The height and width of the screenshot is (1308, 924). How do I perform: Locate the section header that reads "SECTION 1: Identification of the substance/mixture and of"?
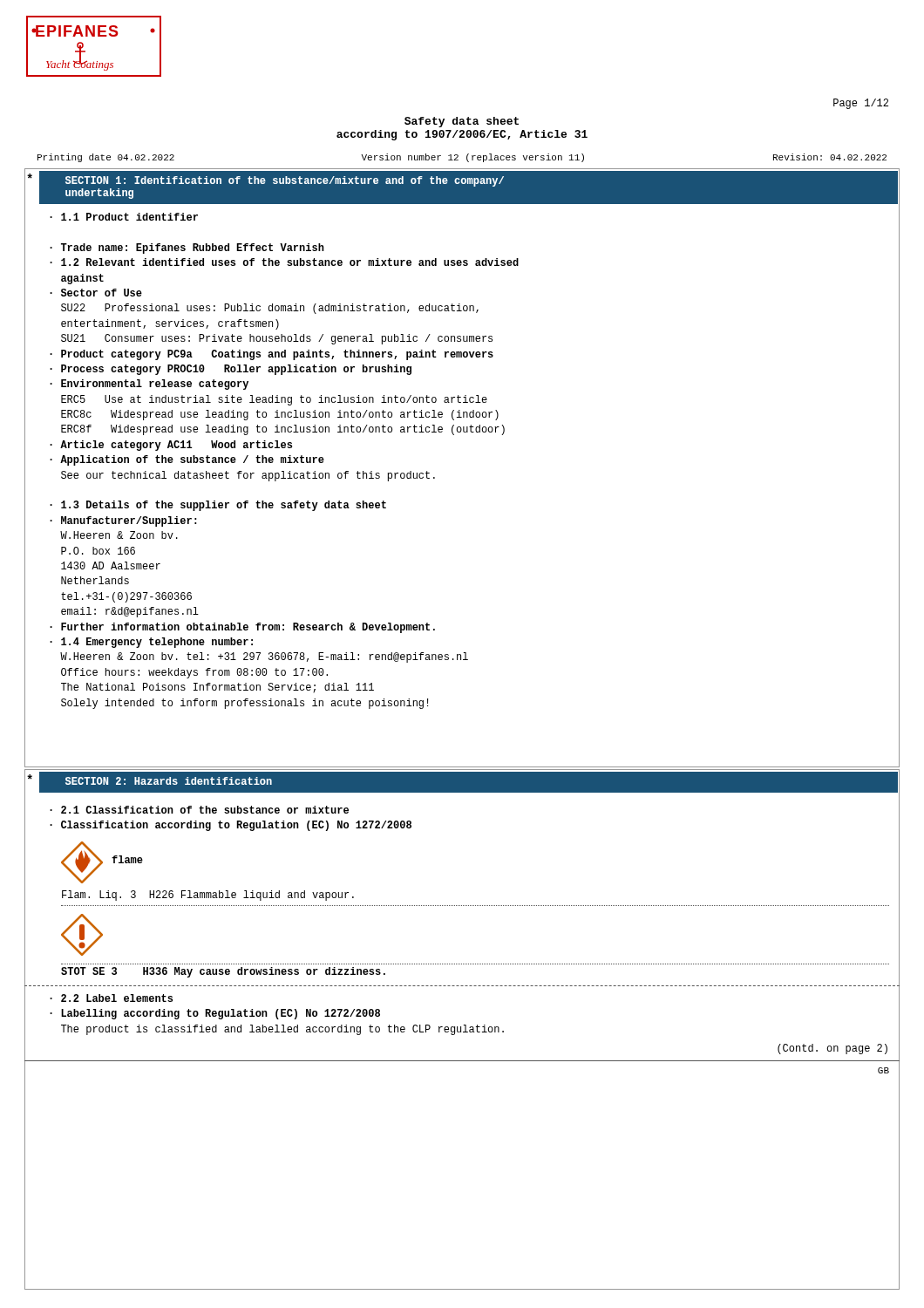pyautogui.click(x=275, y=188)
